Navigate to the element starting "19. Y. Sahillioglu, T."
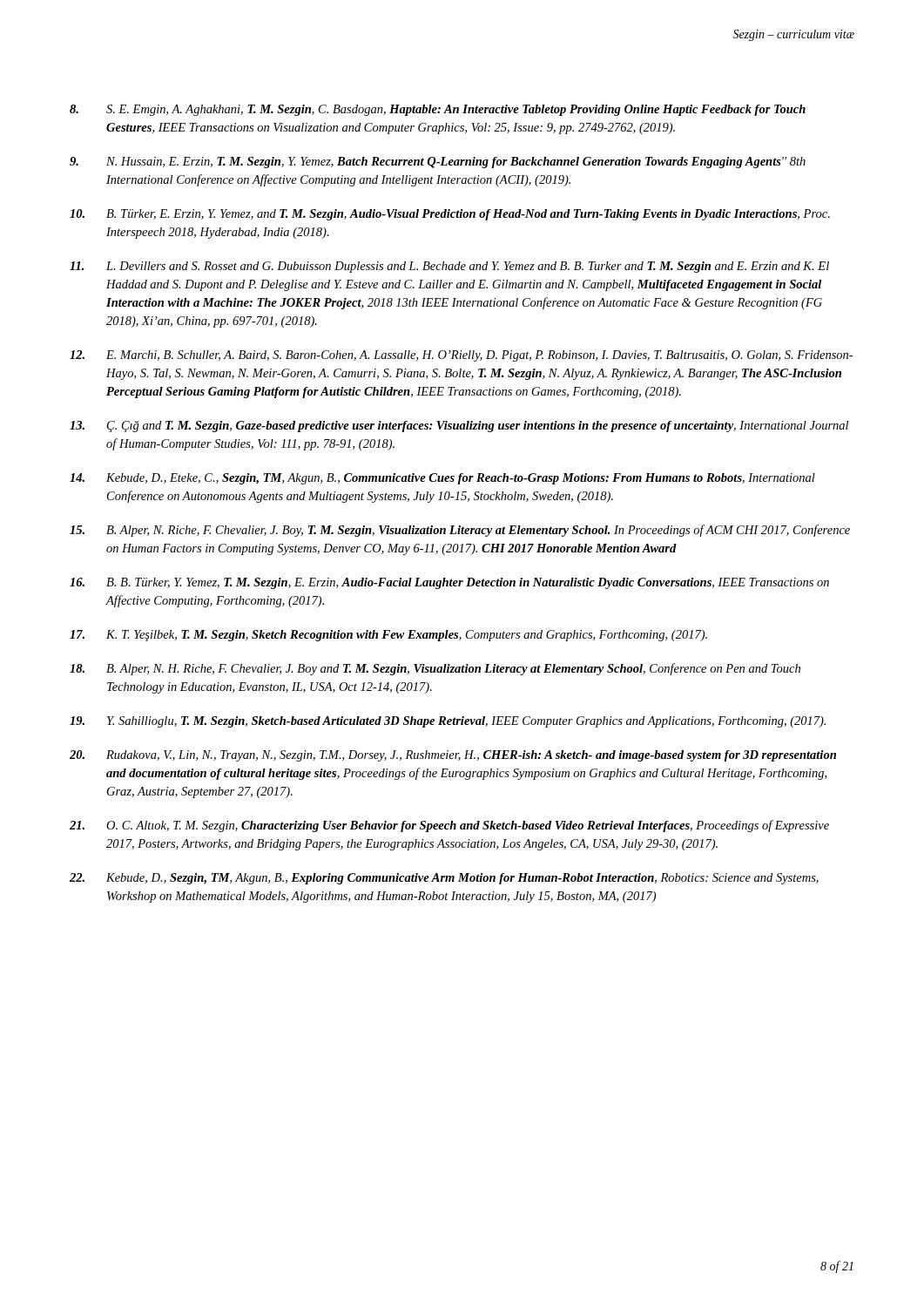924x1307 pixels. tap(462, 721)
